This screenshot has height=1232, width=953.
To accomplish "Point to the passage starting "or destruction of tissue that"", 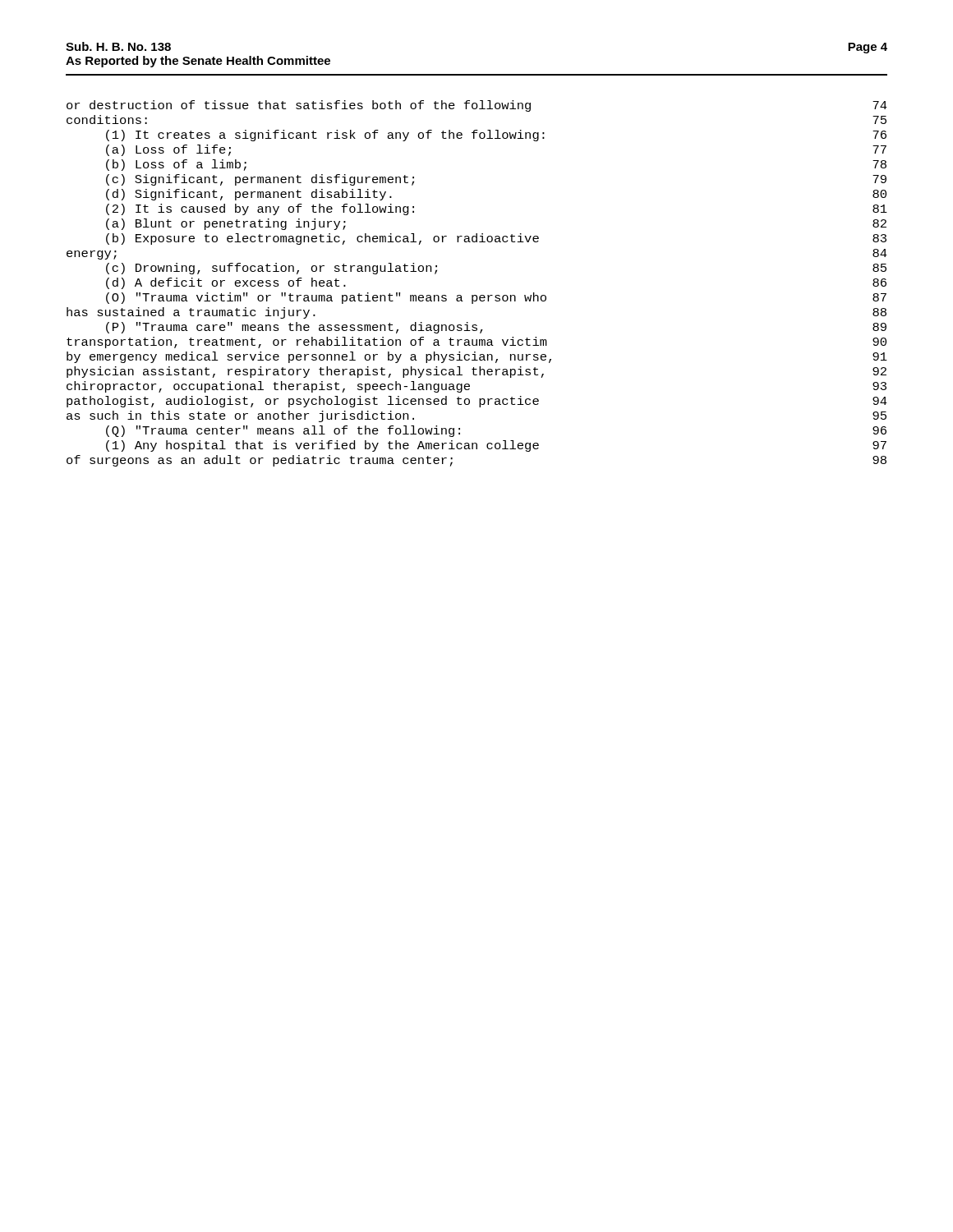I will pyautogui.click(x=476, y=113).
